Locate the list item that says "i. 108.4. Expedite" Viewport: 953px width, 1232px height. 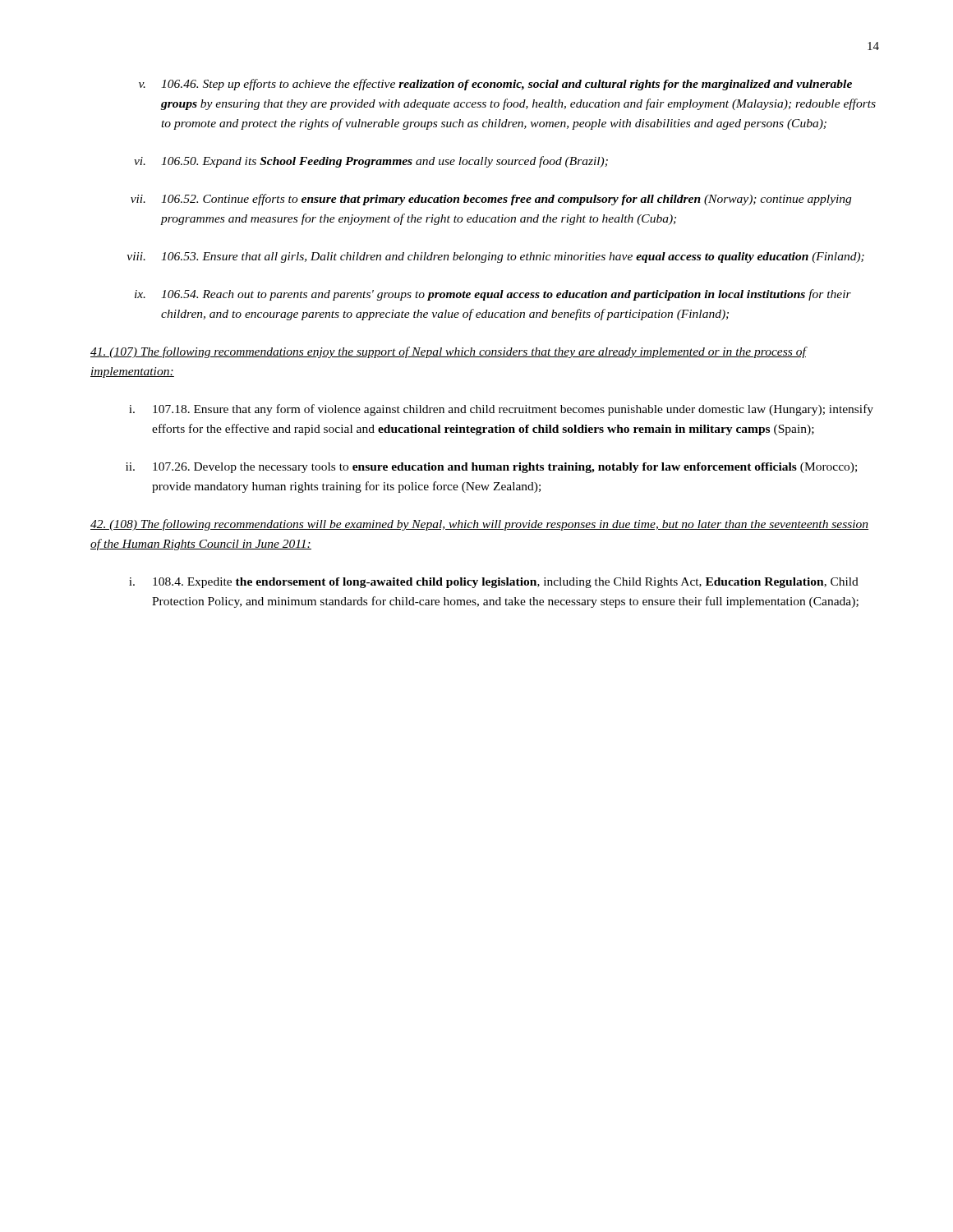485,592
